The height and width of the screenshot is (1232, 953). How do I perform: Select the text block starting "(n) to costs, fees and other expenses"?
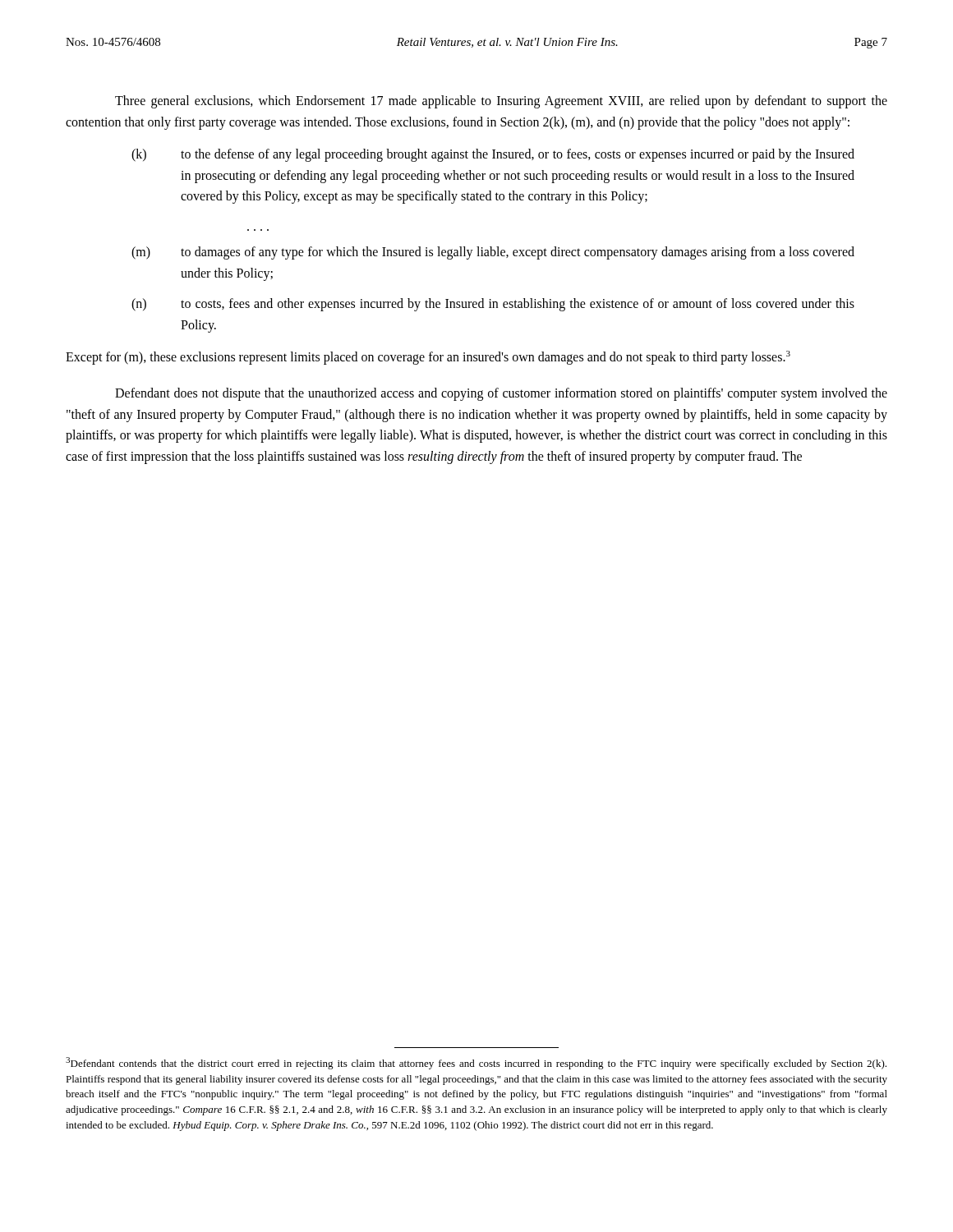coord(493,314)
